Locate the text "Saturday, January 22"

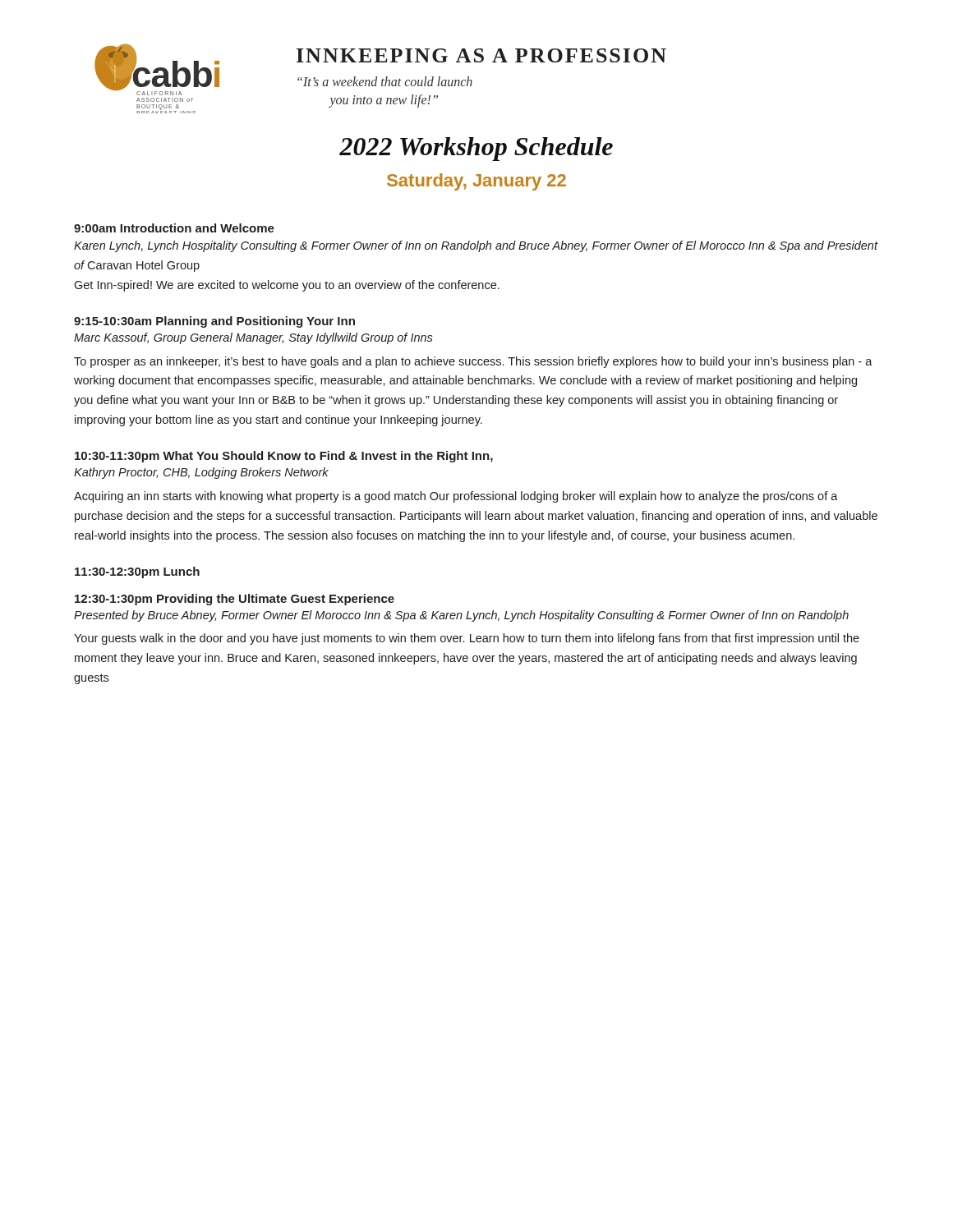pos(476,180)
